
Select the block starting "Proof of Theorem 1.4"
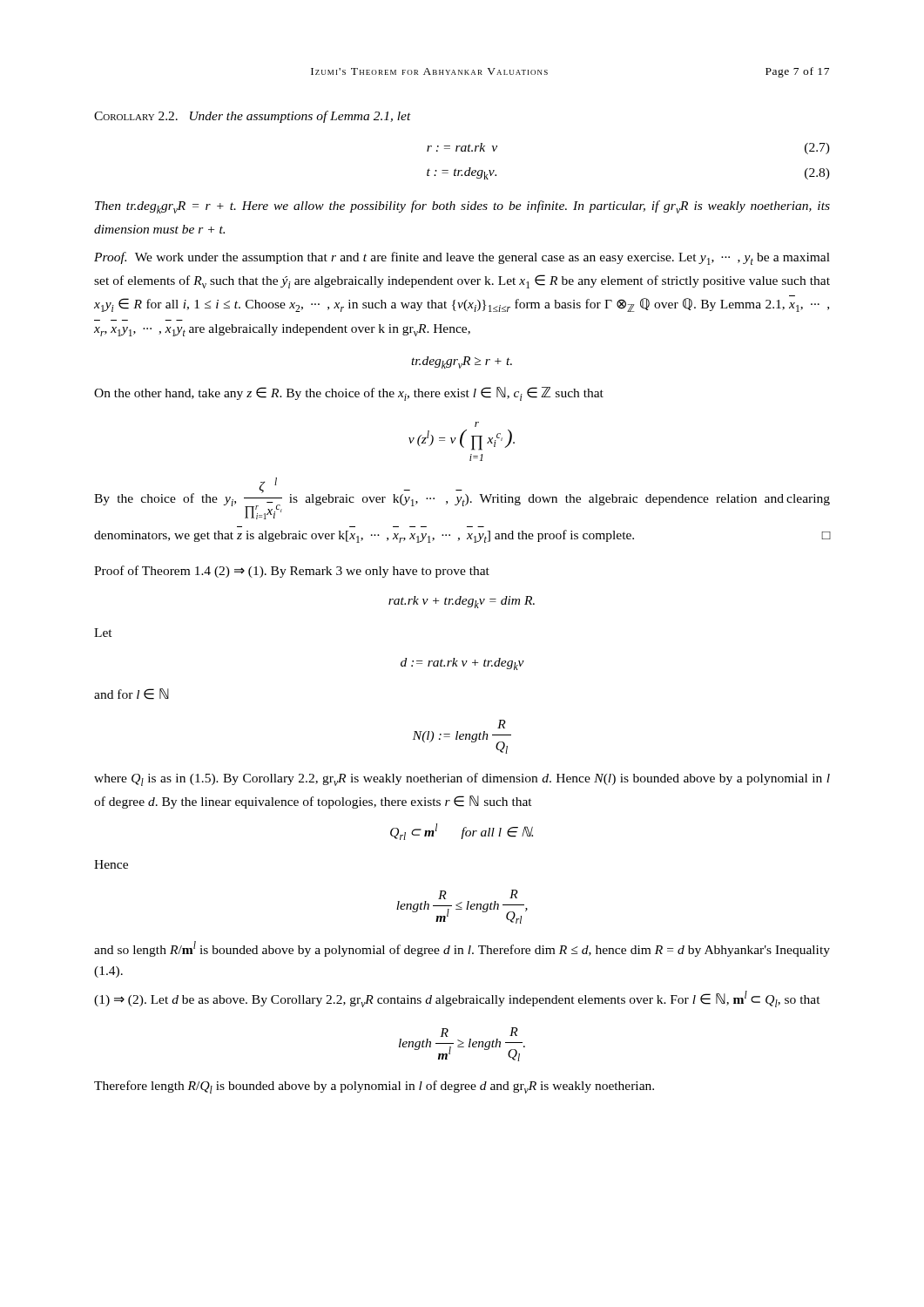pos(462,570)
